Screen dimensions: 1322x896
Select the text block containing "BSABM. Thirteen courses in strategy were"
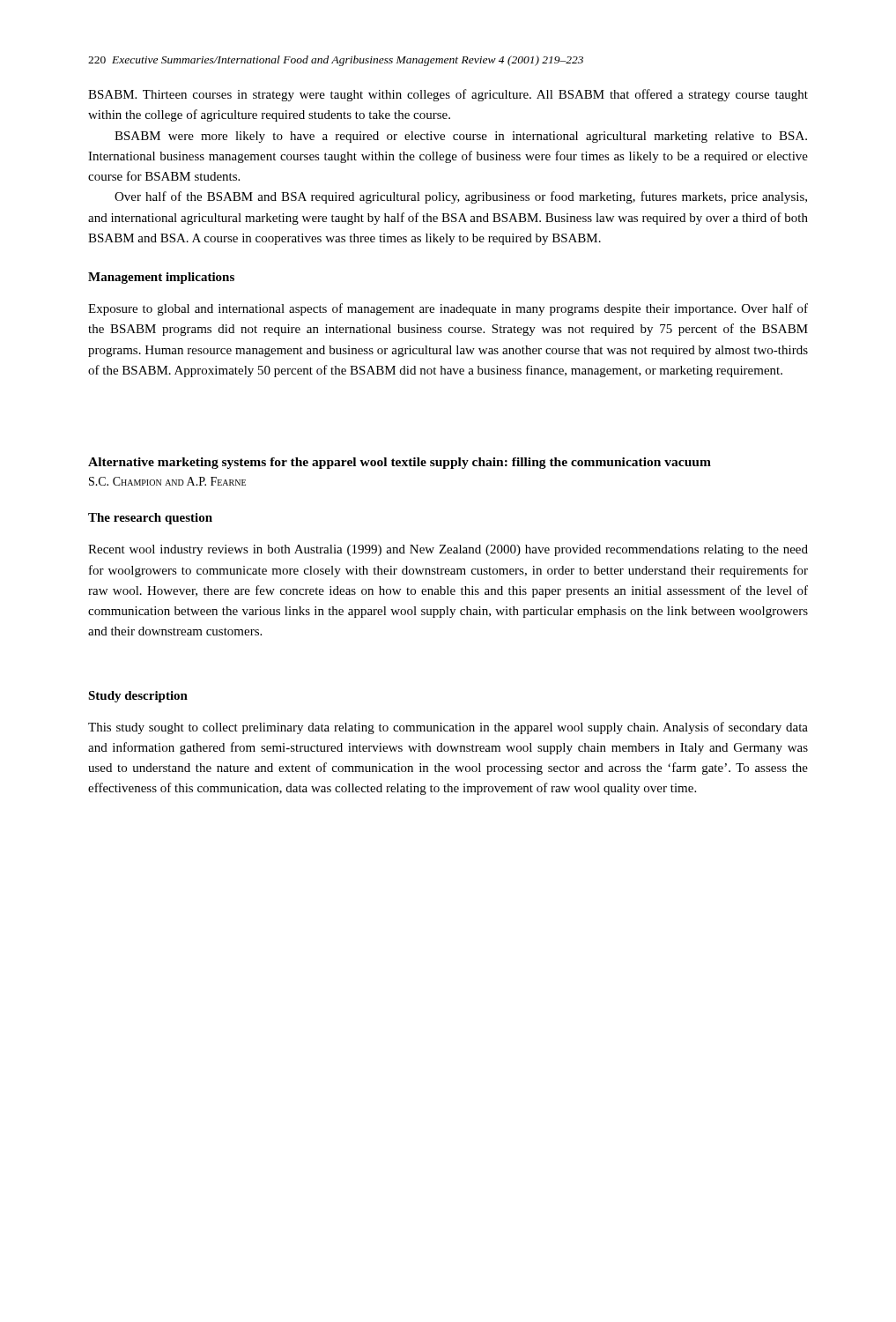(x=448, y=105)
